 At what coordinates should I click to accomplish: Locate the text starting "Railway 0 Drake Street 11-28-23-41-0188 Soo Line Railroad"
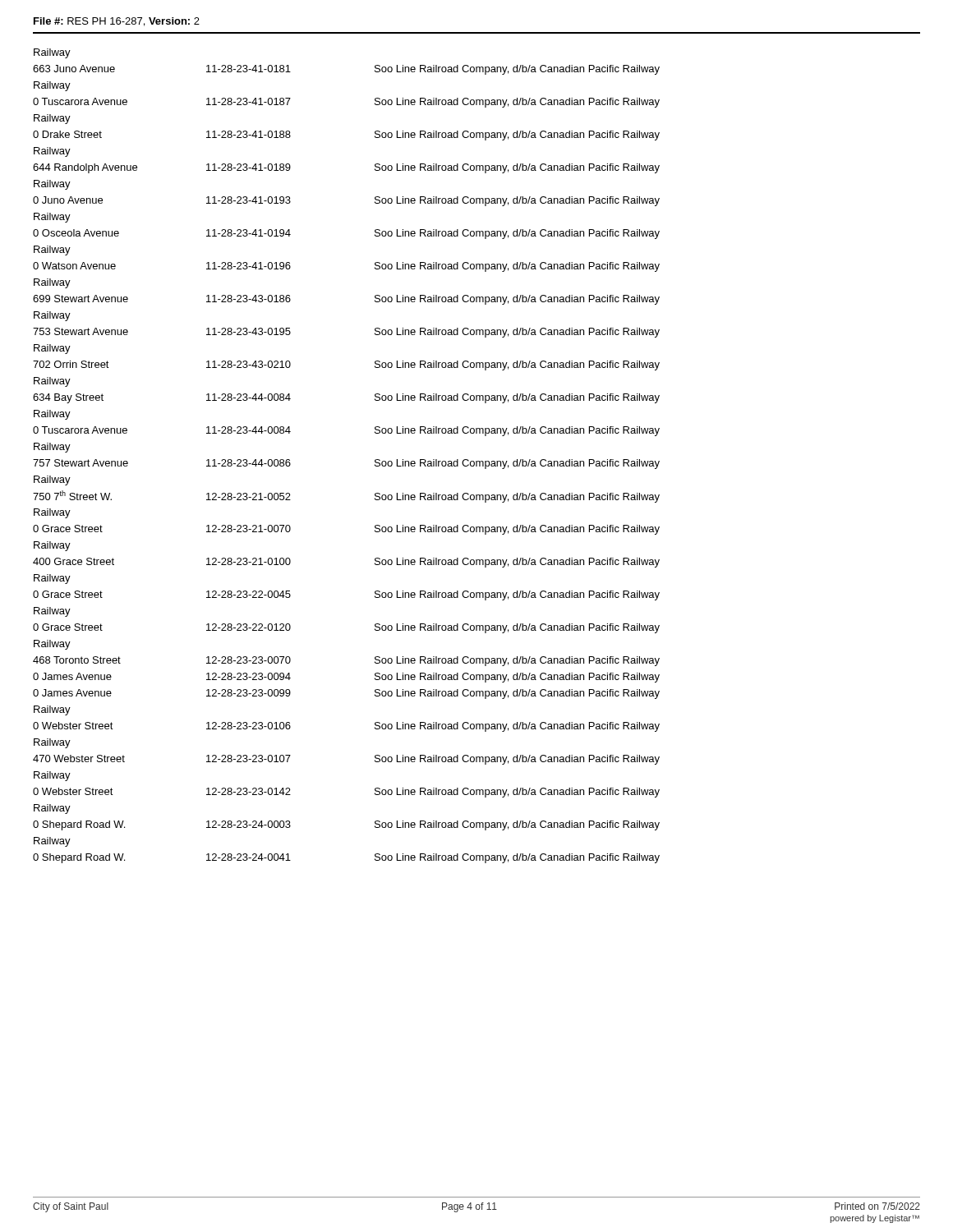point(476,127)
